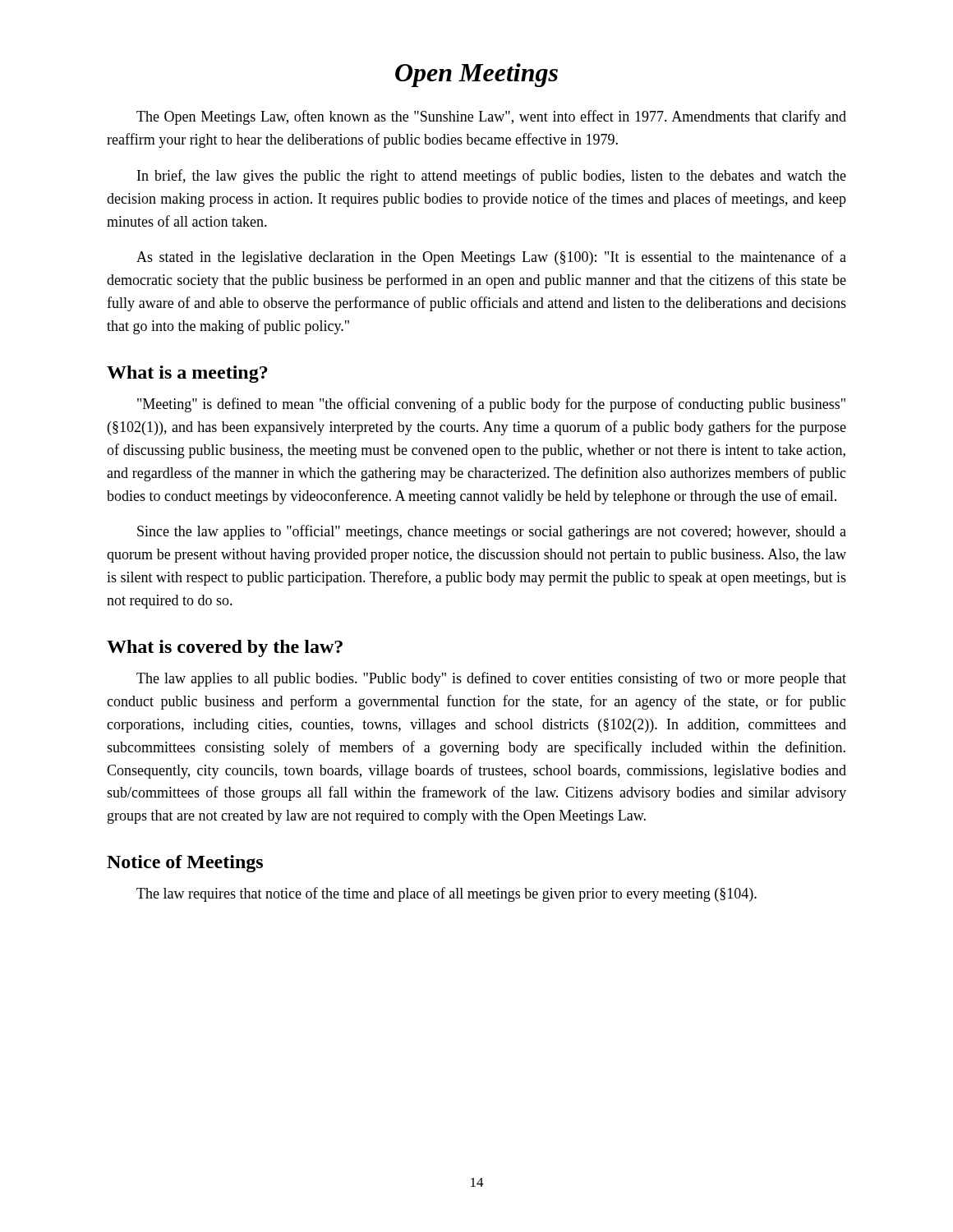The width and height of the screenshot is (953, 1232).
Task: Point to the text block starting "The law requires that notice of the"
Action: click(447, 894)
